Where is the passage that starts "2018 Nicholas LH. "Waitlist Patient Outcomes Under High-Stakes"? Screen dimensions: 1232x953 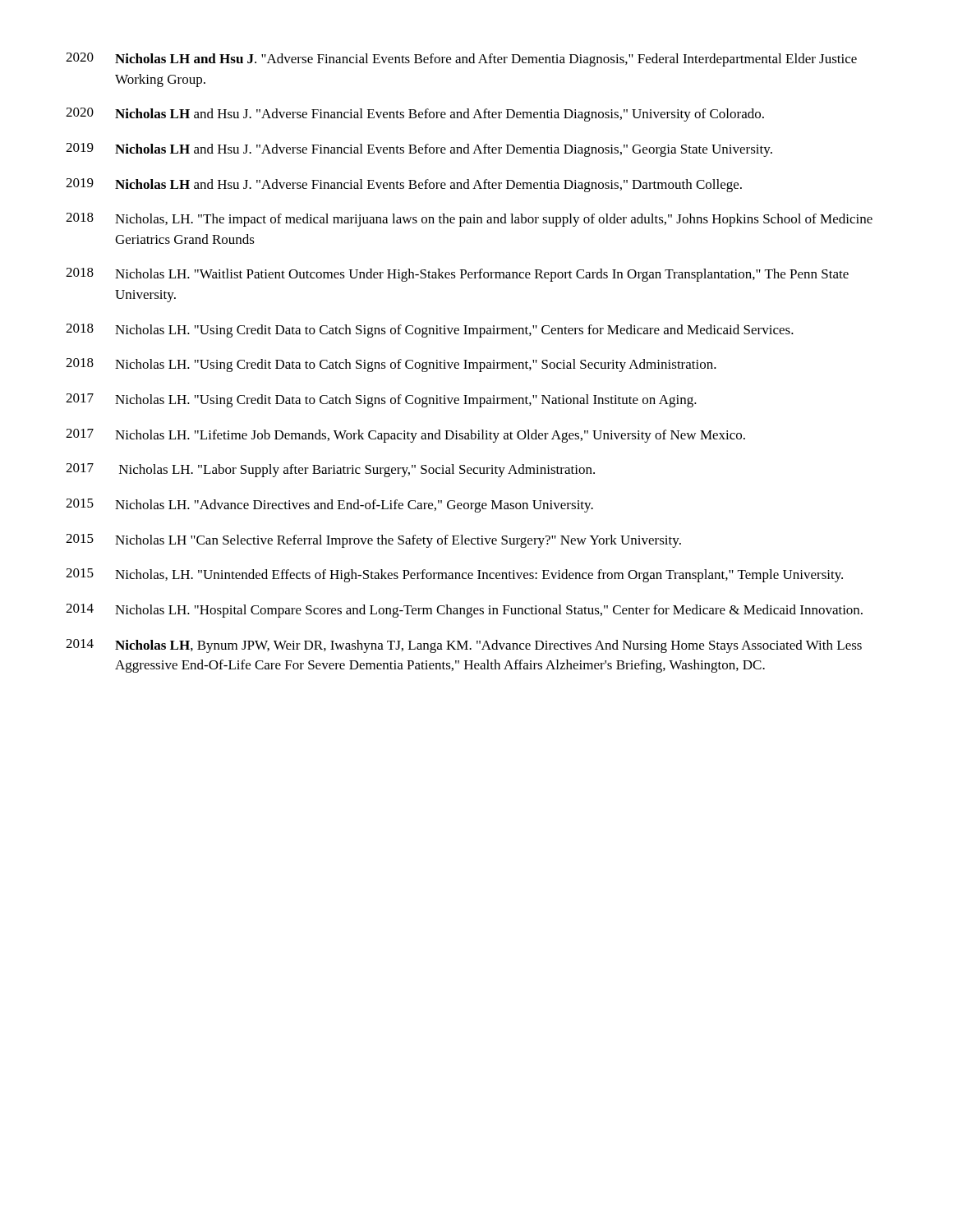pos(476,285)
